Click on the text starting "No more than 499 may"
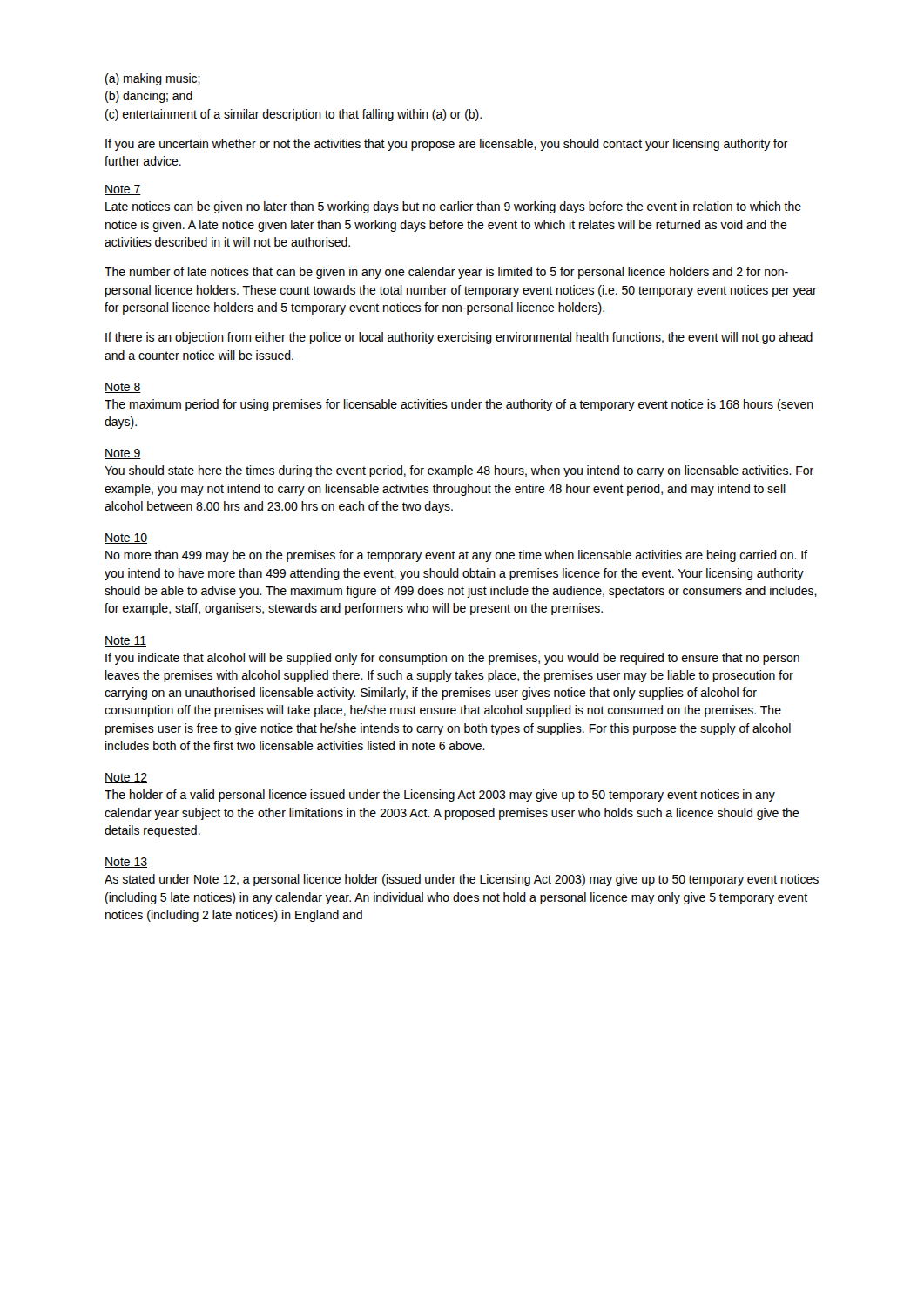Image resolution: width=924 pixels, height=1307 pixels. [x=462, y=582]
